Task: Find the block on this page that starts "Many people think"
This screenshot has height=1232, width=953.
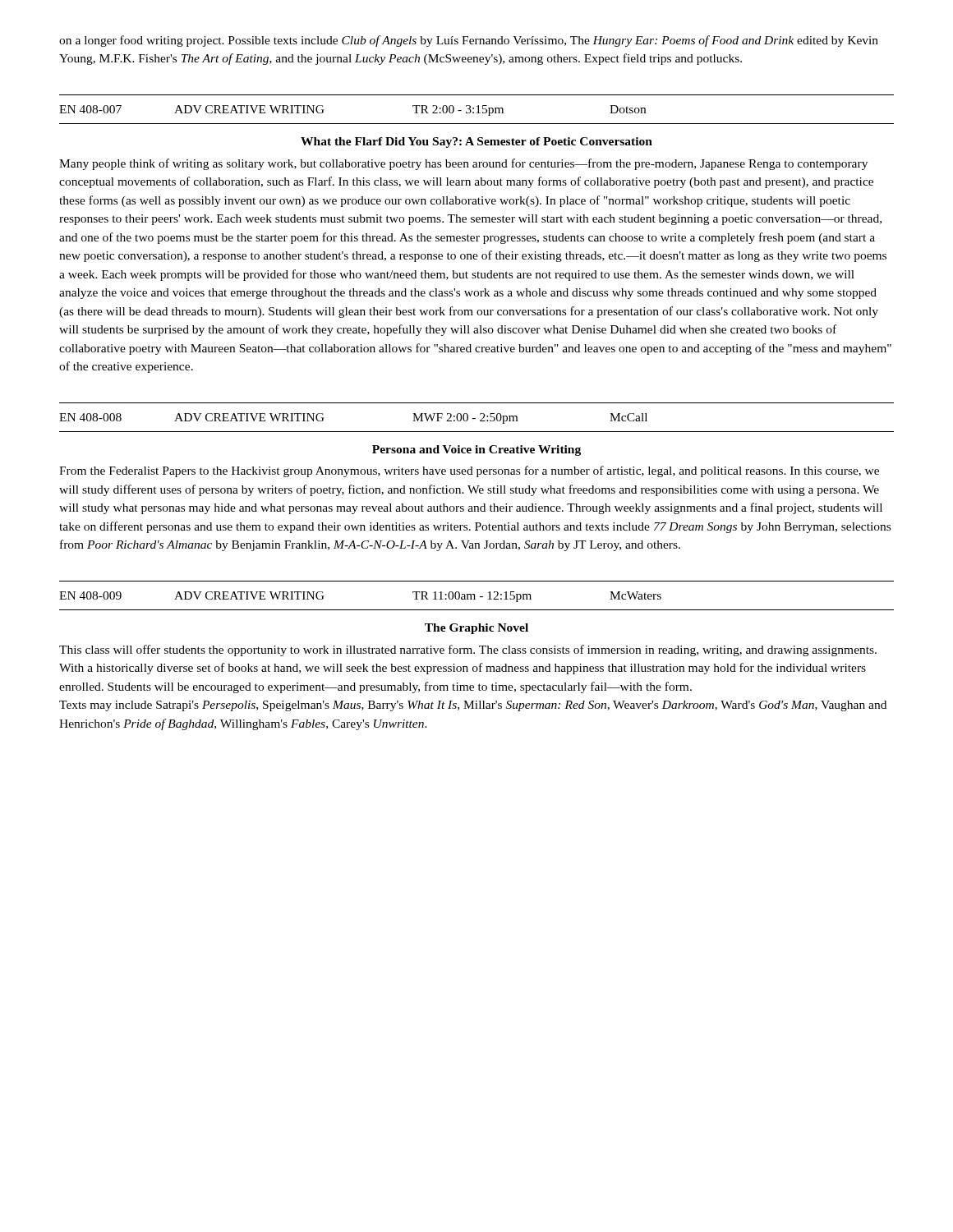Action: [475, 264]
